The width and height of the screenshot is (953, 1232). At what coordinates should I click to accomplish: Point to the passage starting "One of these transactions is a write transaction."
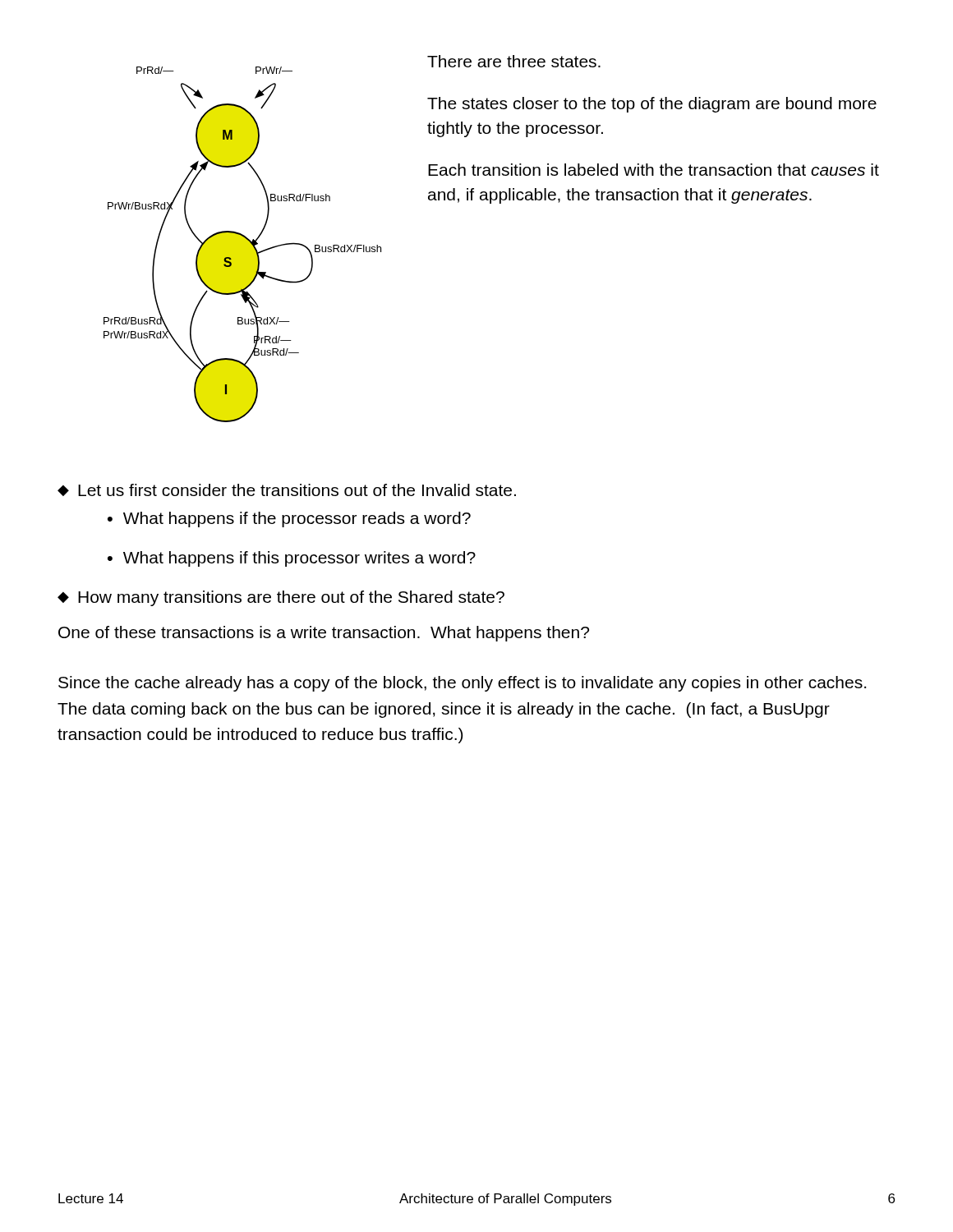[x=324, y=632]
